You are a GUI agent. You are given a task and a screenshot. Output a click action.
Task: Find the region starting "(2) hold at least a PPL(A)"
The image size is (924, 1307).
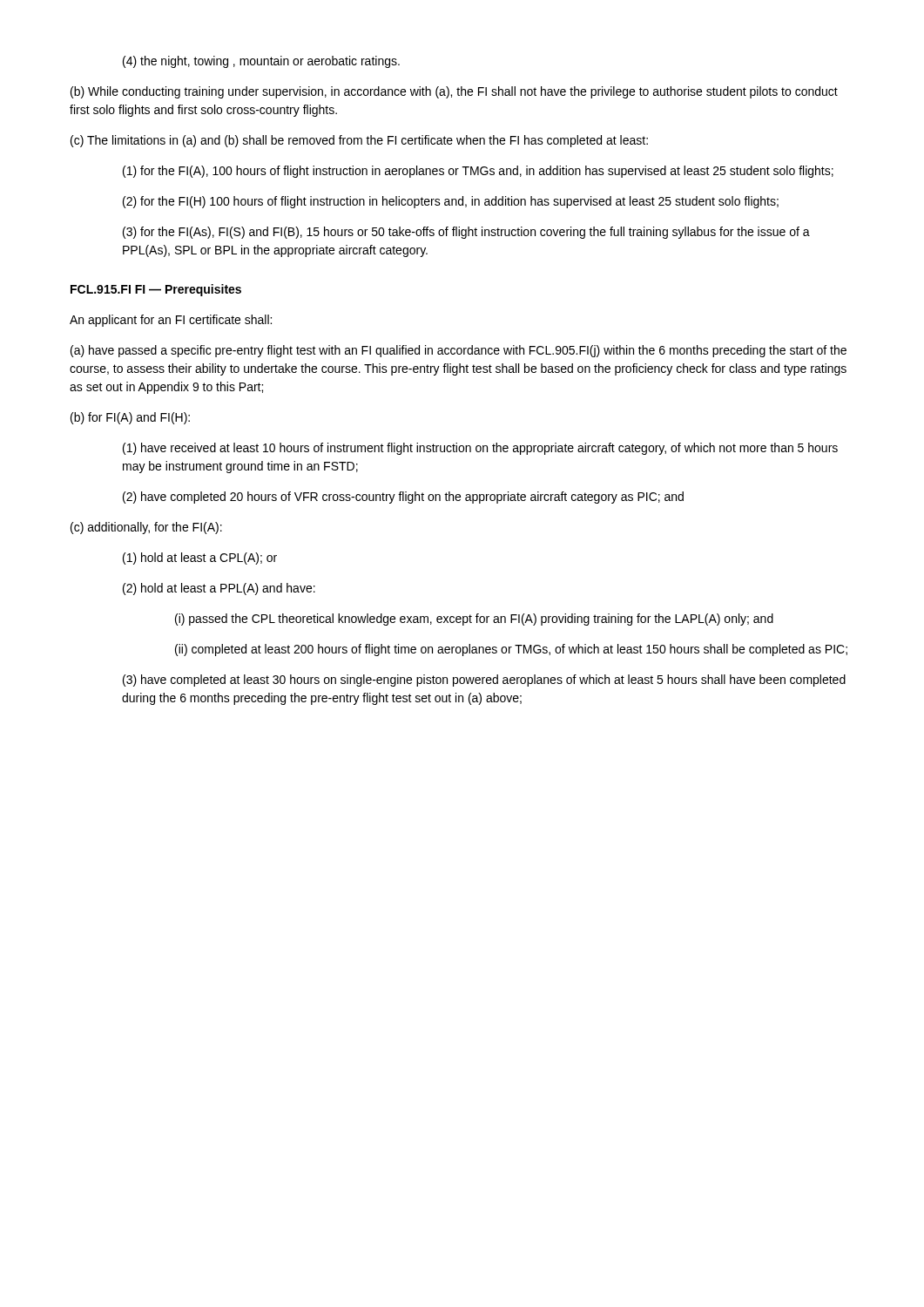point(219,588)
